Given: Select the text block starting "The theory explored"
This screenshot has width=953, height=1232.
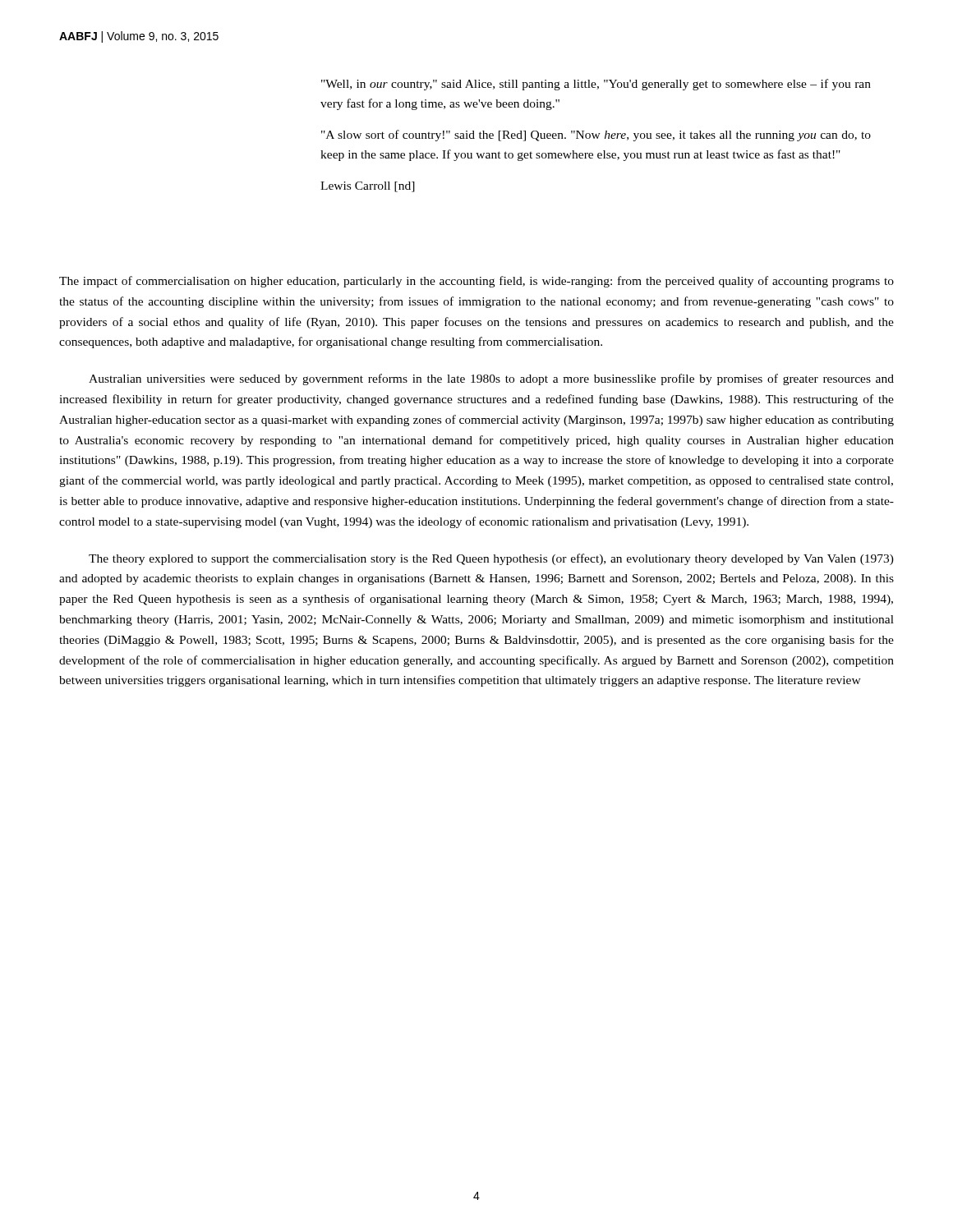Looking at the screenshot, I should pos(476,620).
